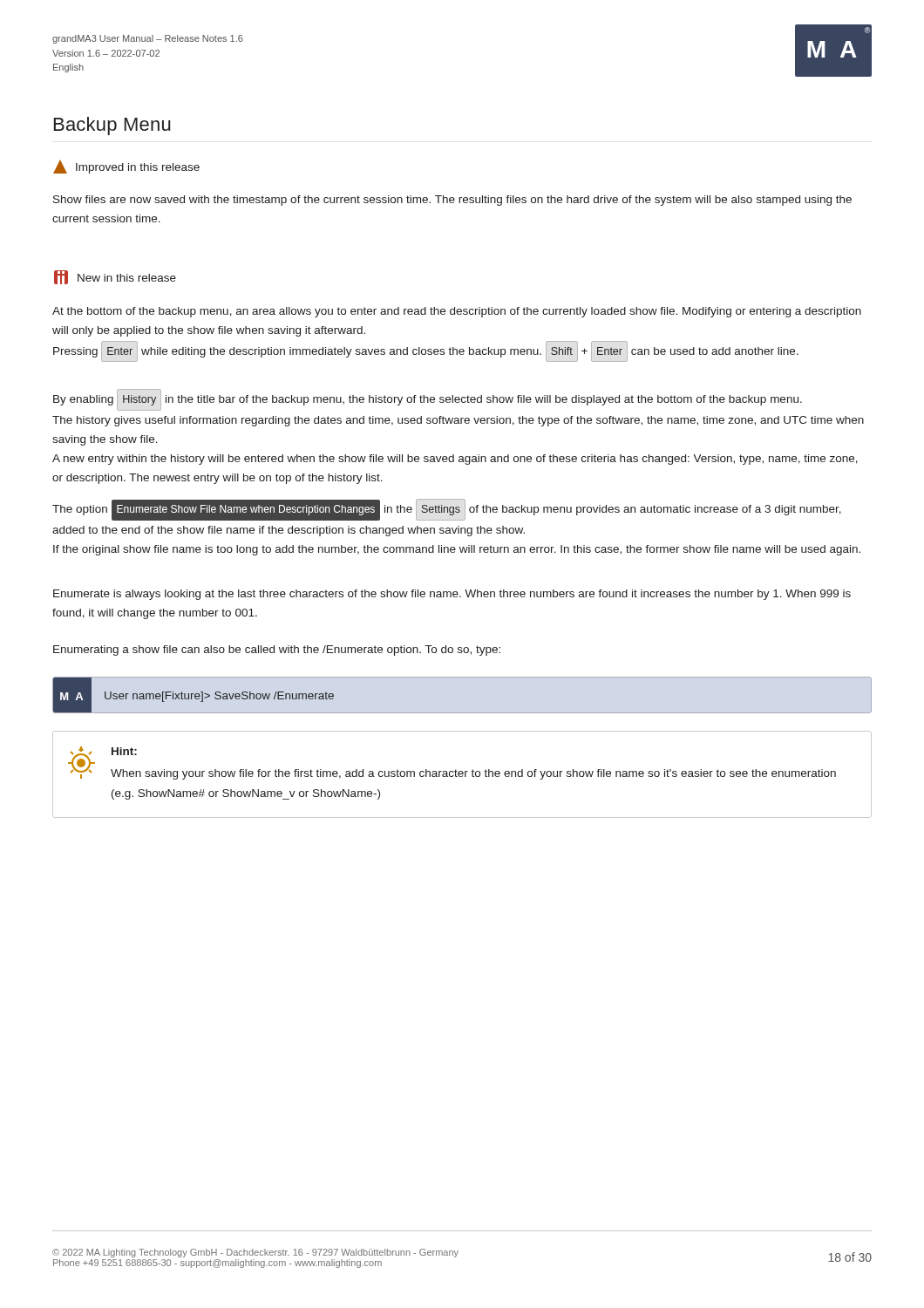Navigate to the passage starting "M A User"
Screen dimensions: 1308x924
(x=194, y=695)
